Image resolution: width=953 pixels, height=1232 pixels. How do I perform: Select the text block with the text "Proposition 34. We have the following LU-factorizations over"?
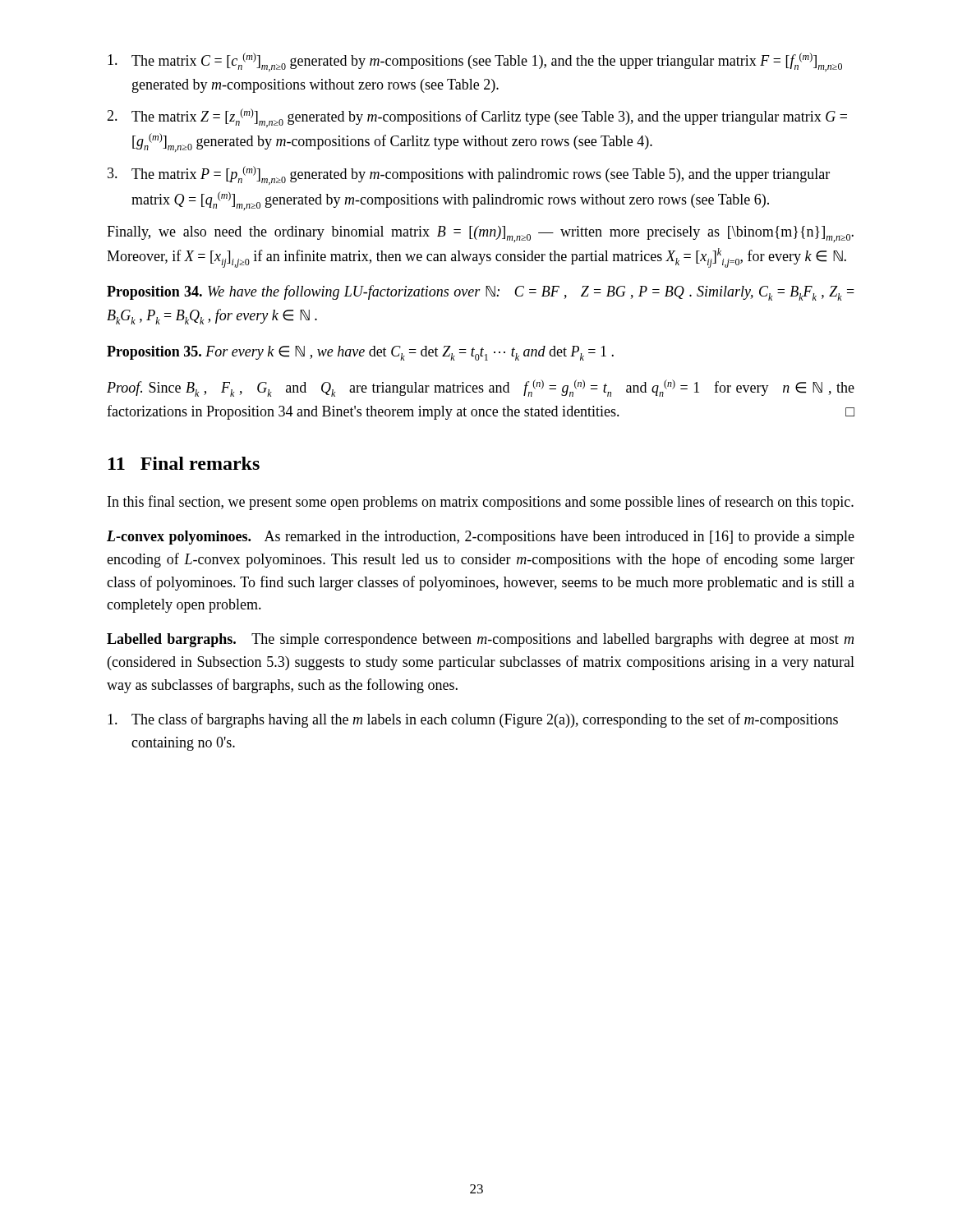pos(481,305)
